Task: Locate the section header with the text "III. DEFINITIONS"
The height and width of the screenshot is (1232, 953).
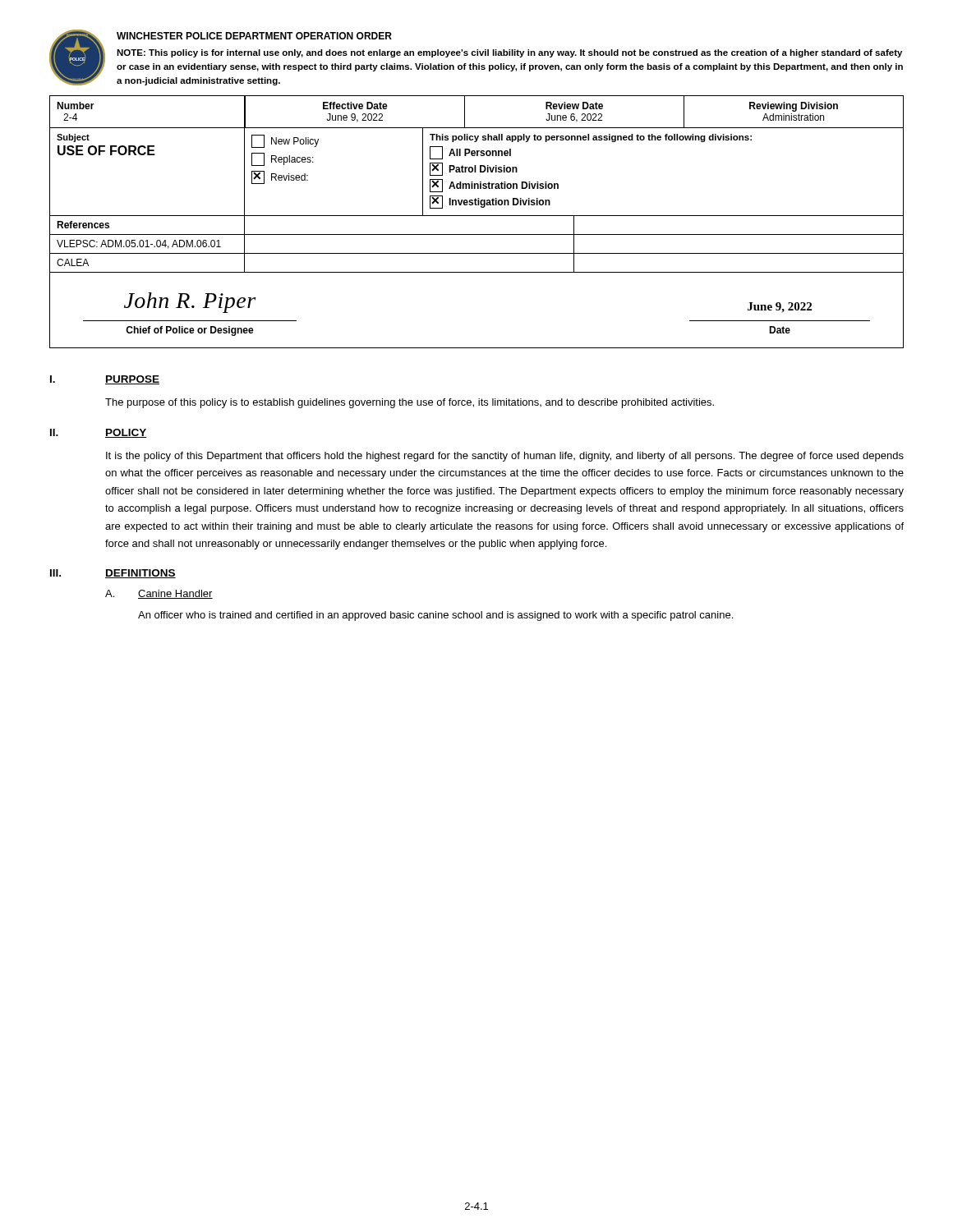Action: [x=112, y=573]
